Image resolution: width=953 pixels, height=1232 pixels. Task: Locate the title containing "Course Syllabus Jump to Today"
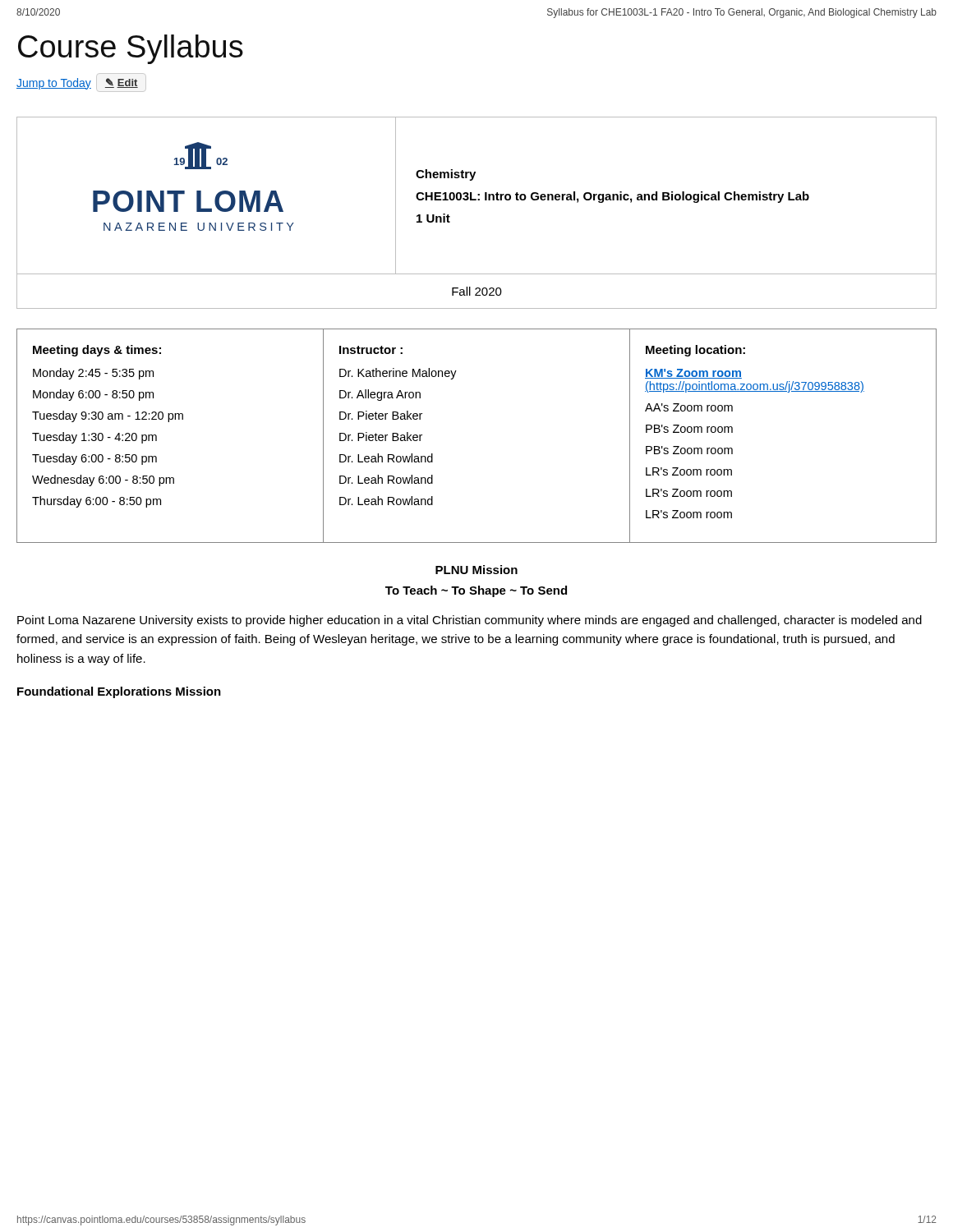pos(131,49)
